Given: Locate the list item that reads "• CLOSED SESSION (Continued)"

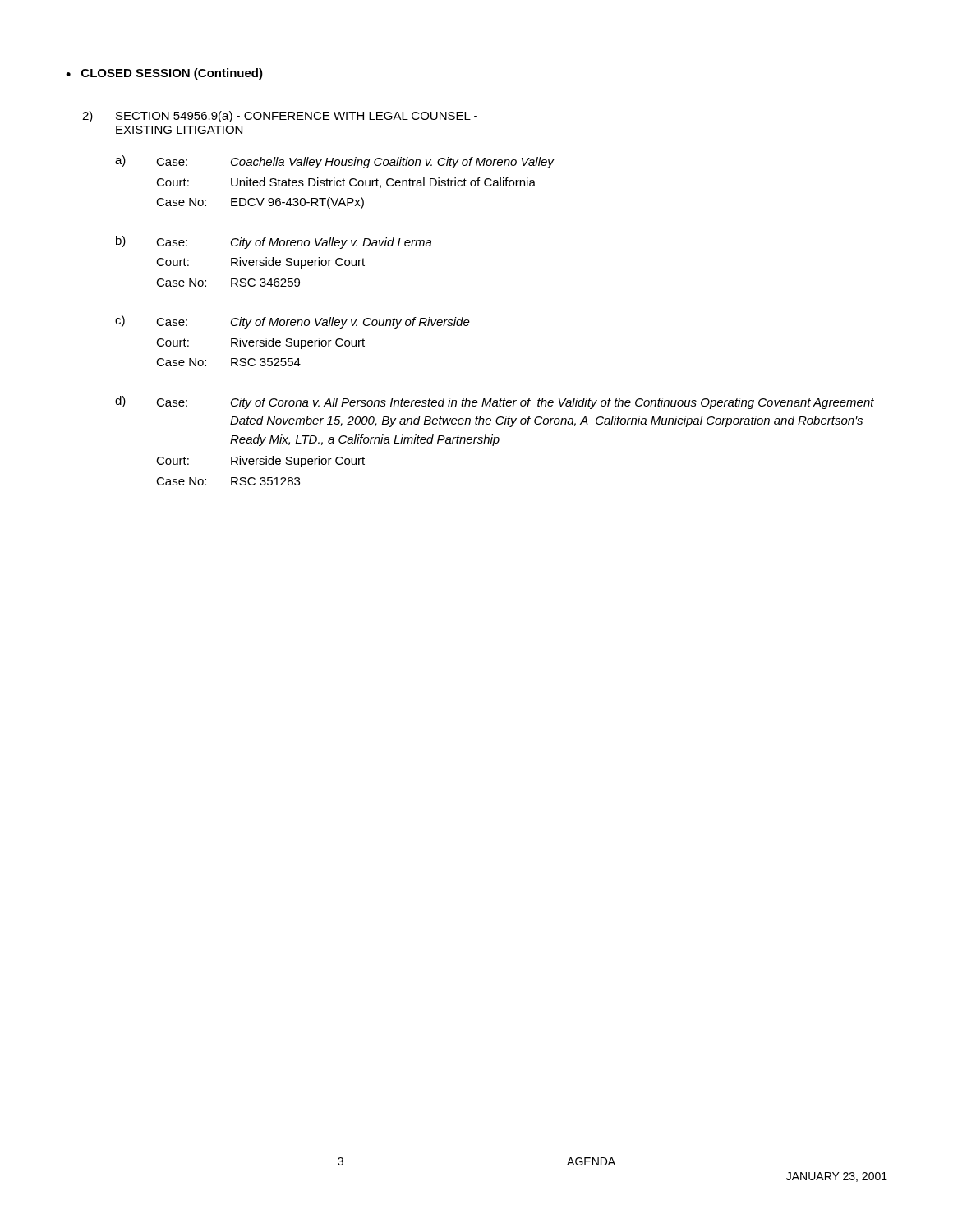Looking at the screenshot, I should [x=164, y=75].
